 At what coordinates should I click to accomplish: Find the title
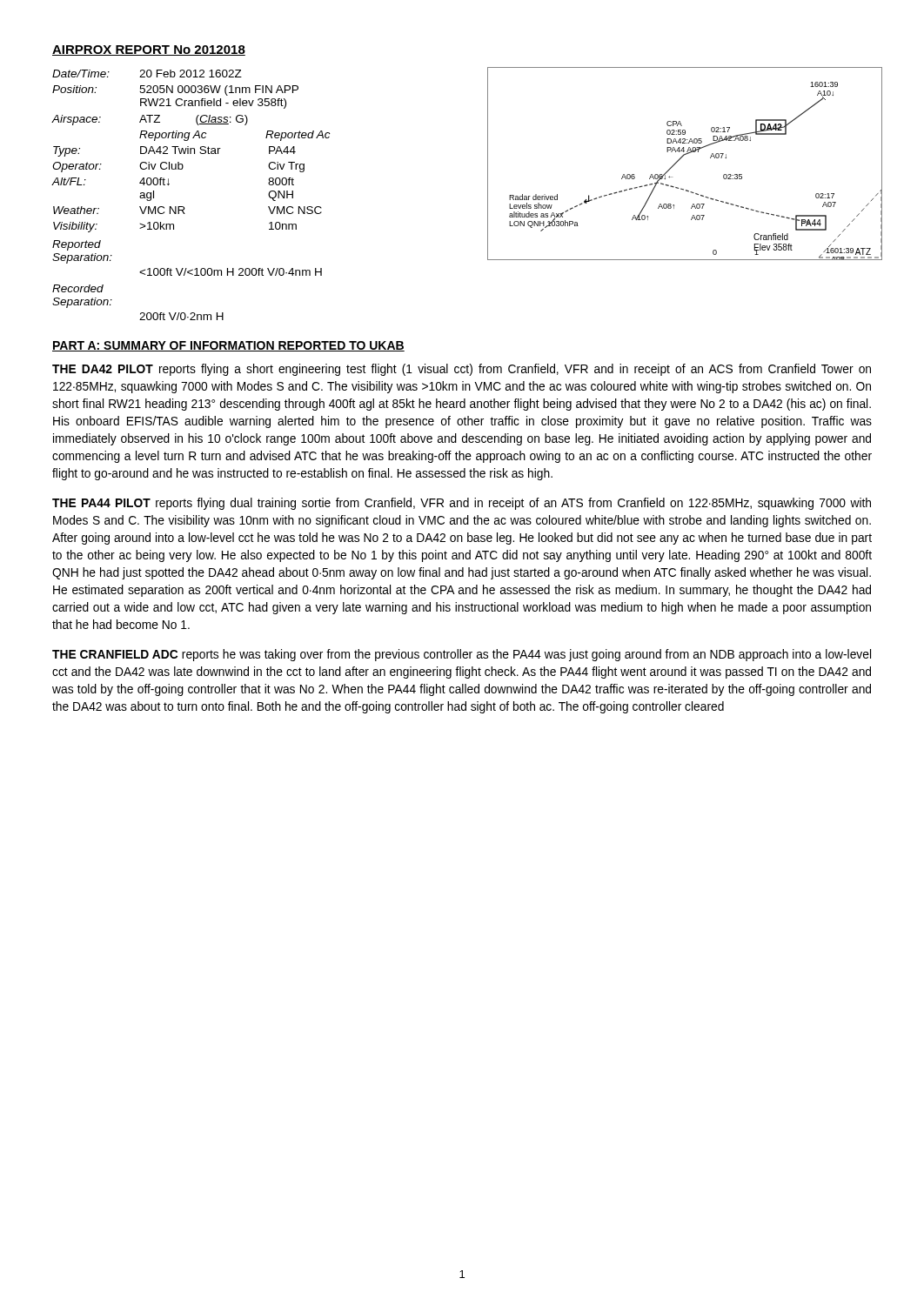[x=149, y=49]
